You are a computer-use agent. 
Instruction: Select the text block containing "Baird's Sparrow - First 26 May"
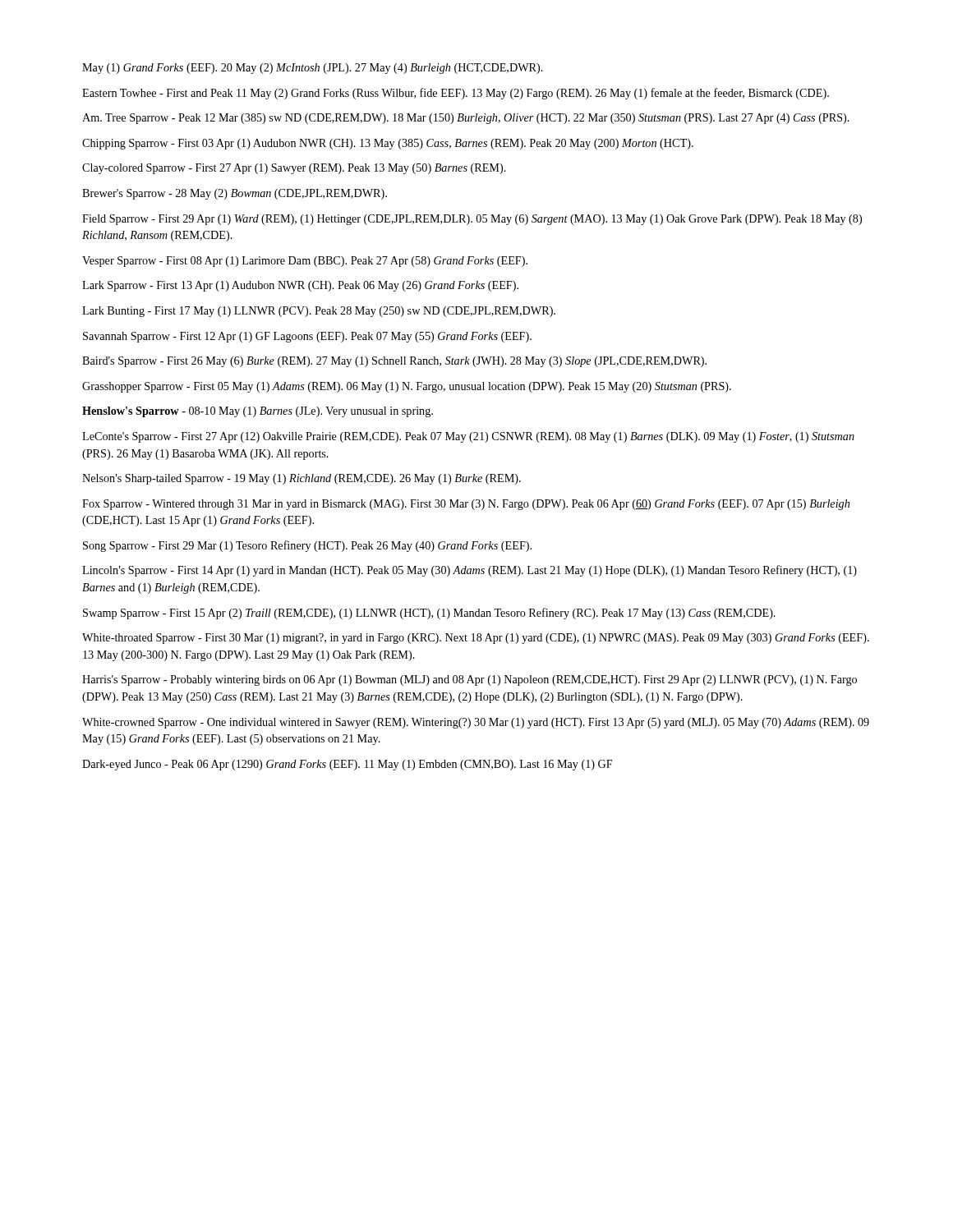(x=395, y=361)
